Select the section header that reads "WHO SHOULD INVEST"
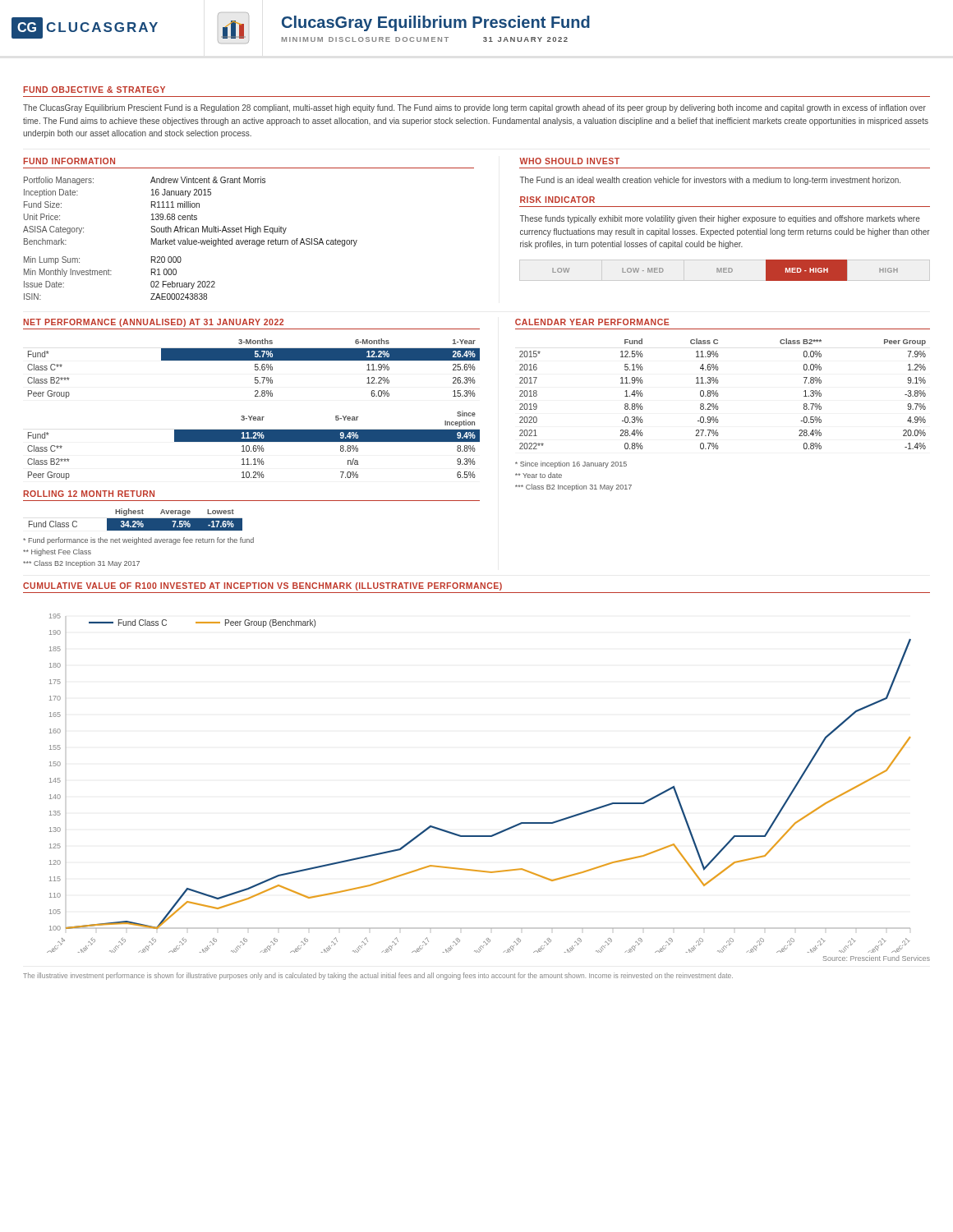The image size is (953, 1232). click(x=570, y=161)
